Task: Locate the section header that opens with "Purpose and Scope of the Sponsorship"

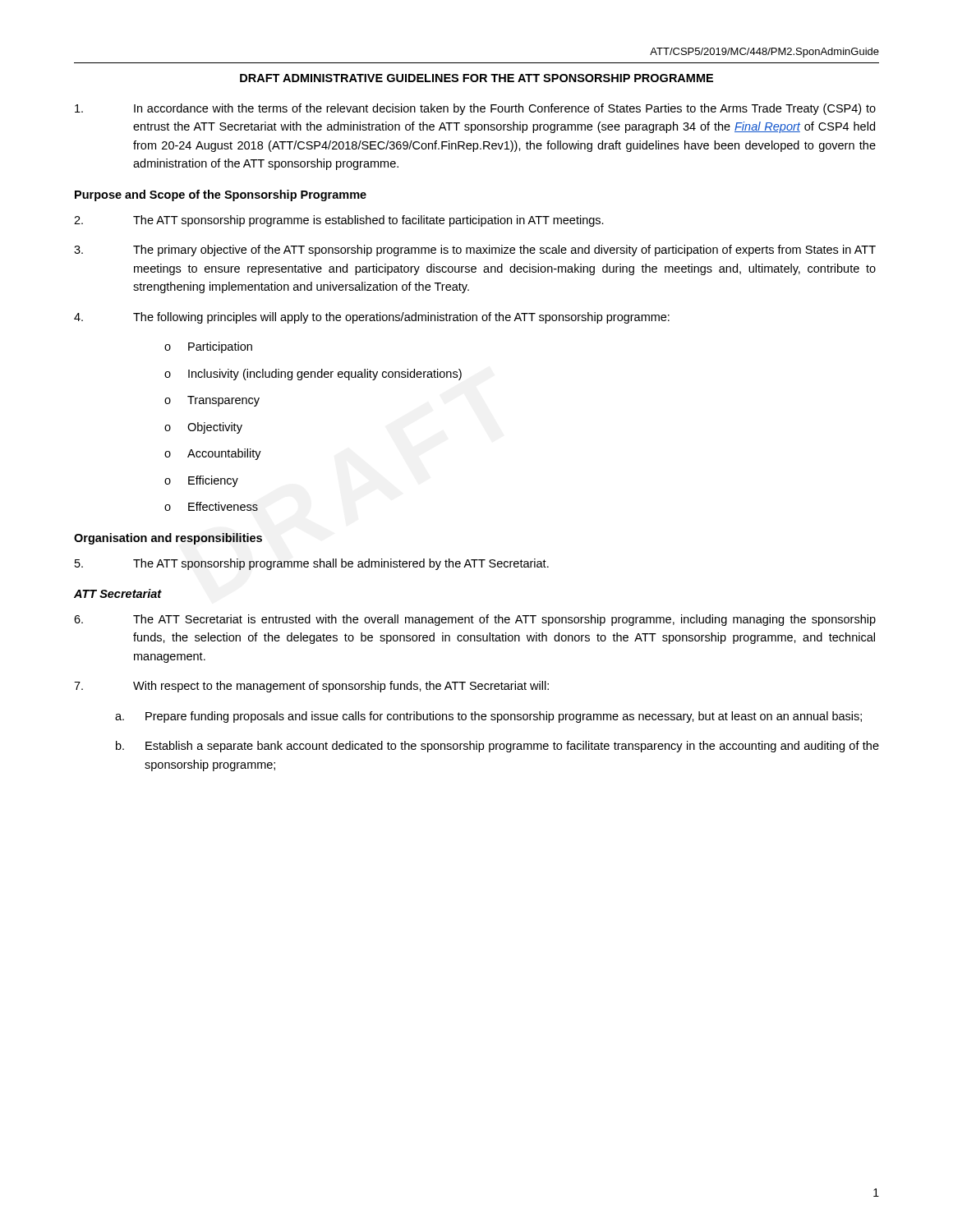Action: [220, 195]
